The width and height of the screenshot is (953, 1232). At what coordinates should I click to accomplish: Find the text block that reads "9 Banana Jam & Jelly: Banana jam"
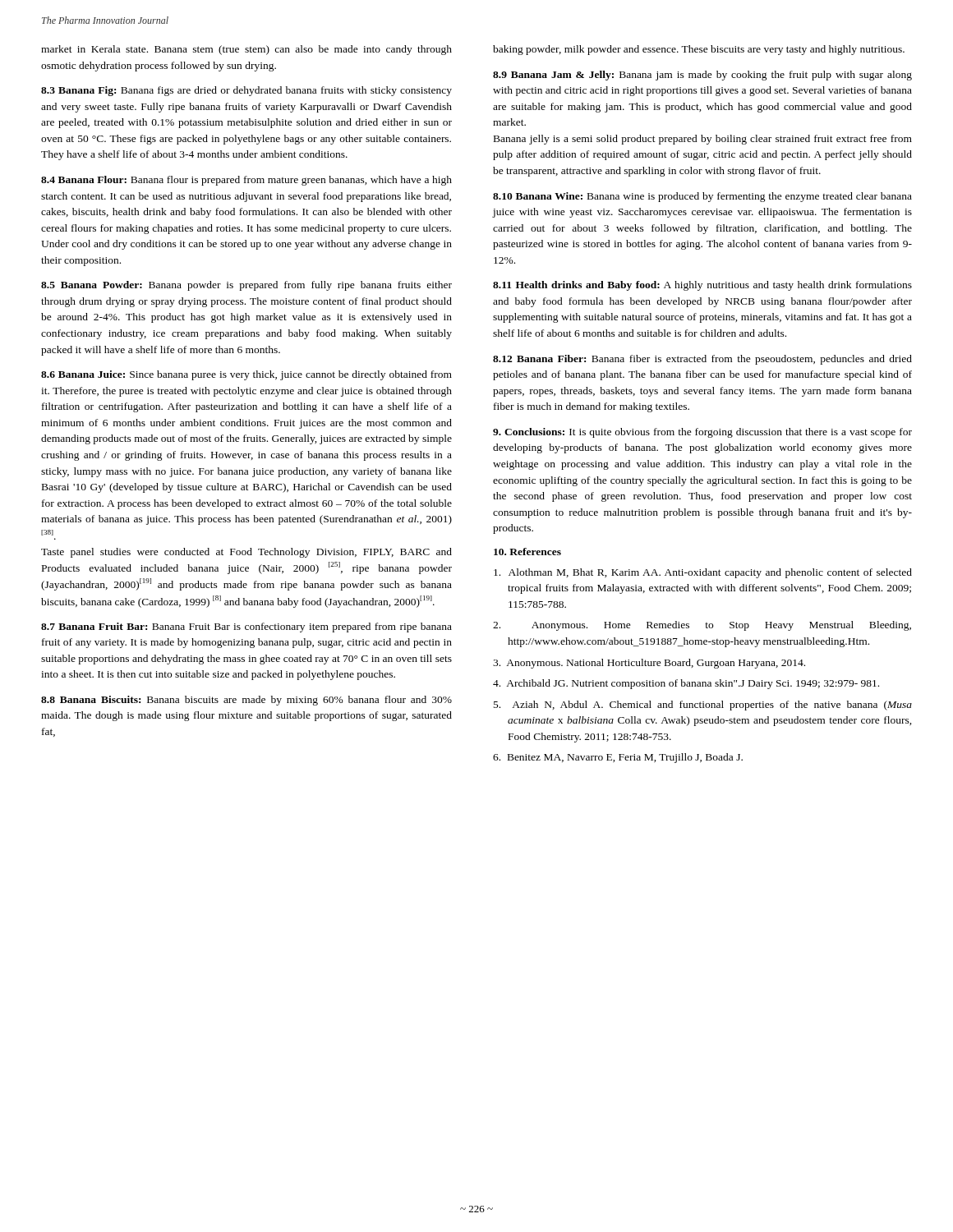pos(702,122)
